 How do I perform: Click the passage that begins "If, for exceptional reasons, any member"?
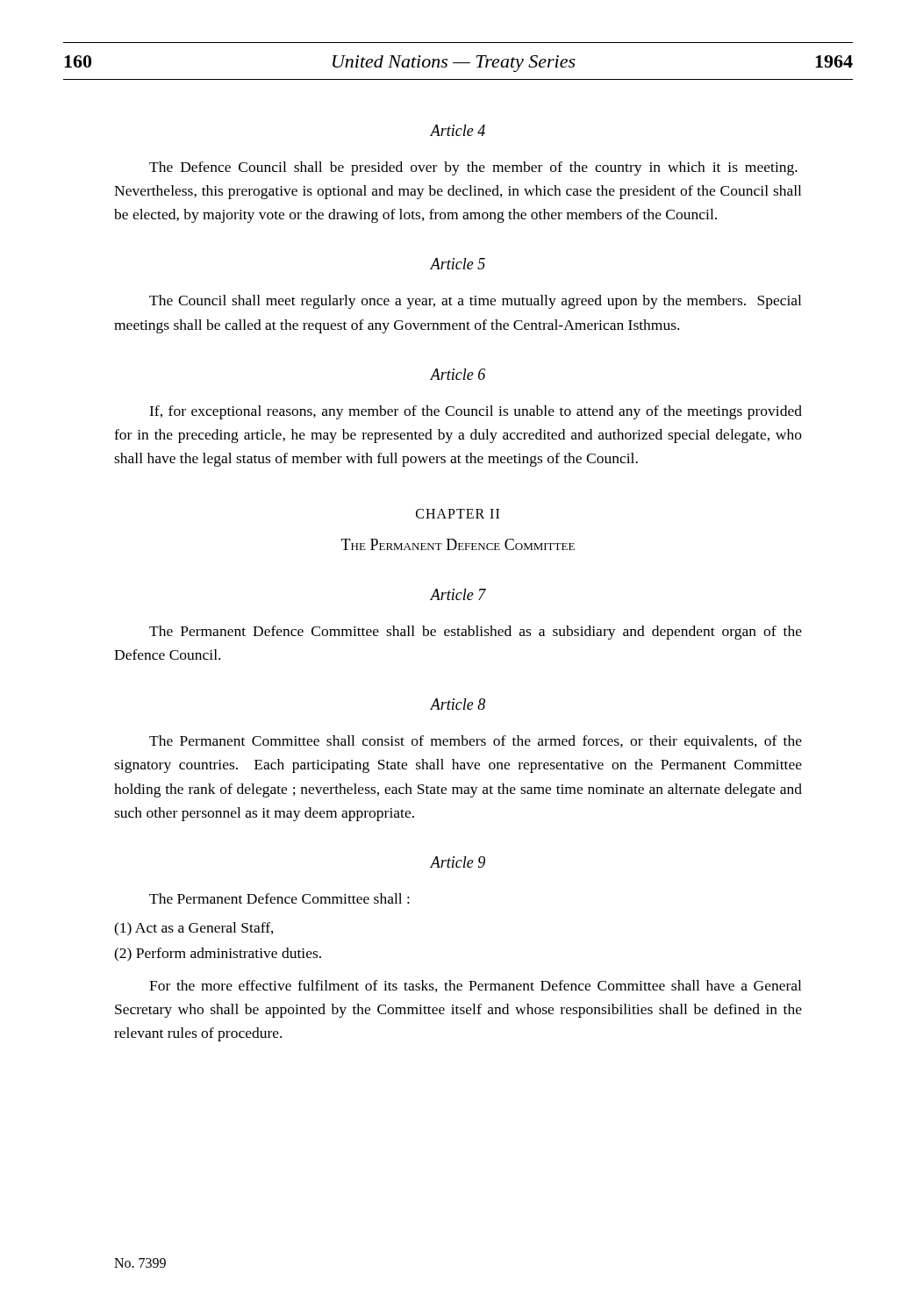[458, 434]
